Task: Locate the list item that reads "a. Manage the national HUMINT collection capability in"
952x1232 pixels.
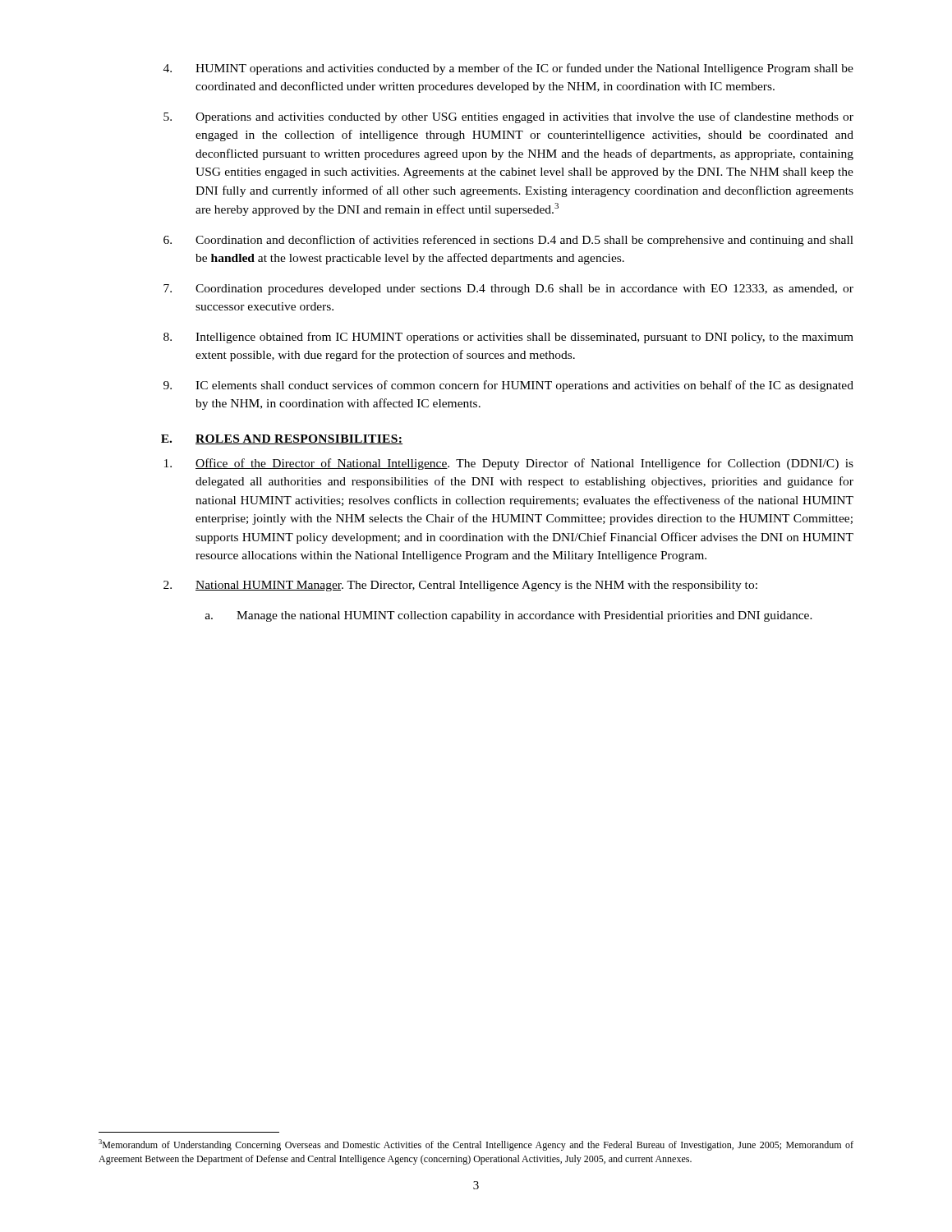Action: 476,615
